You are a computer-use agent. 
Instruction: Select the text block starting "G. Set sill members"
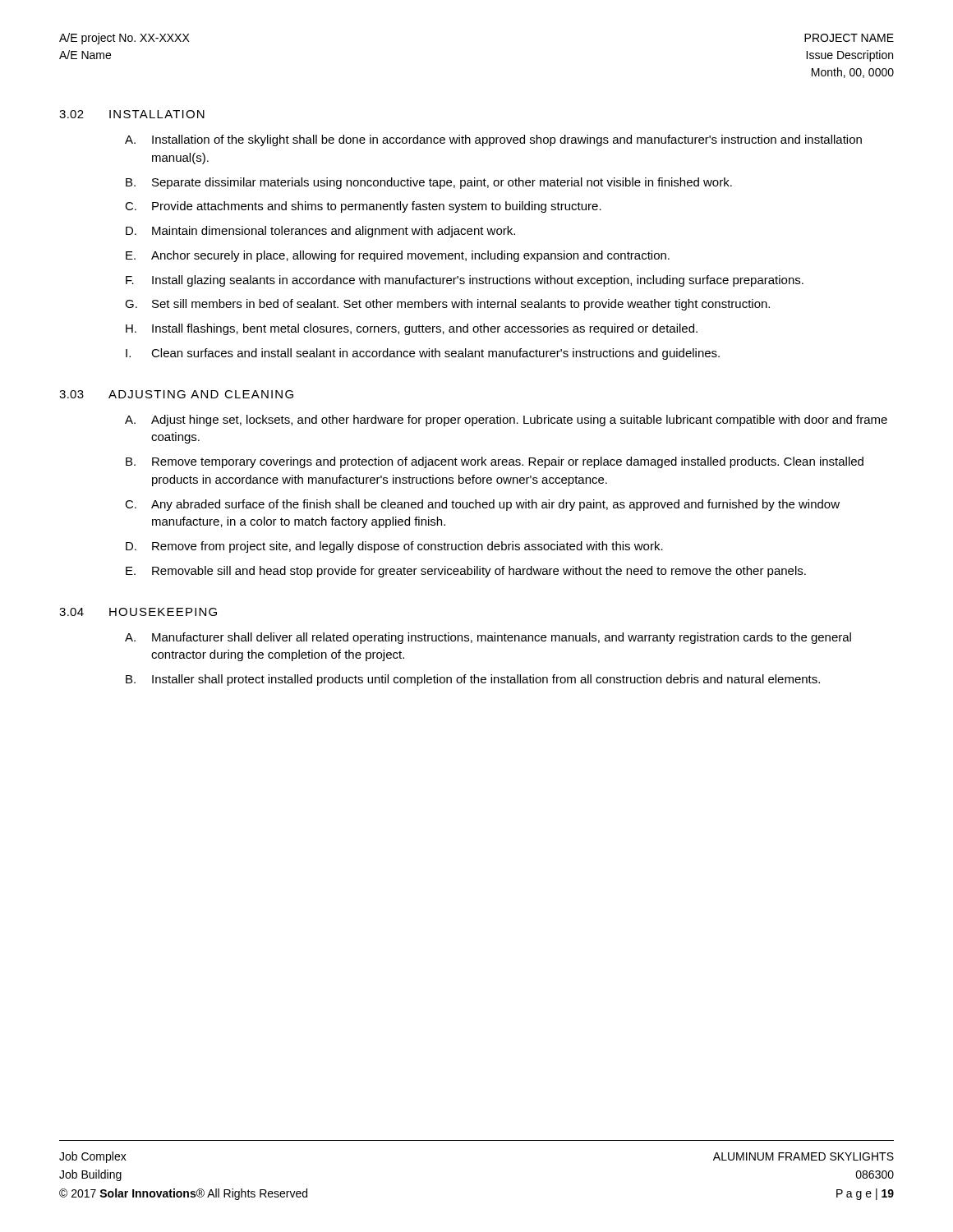pyautogui.click(x=509, y=304)
